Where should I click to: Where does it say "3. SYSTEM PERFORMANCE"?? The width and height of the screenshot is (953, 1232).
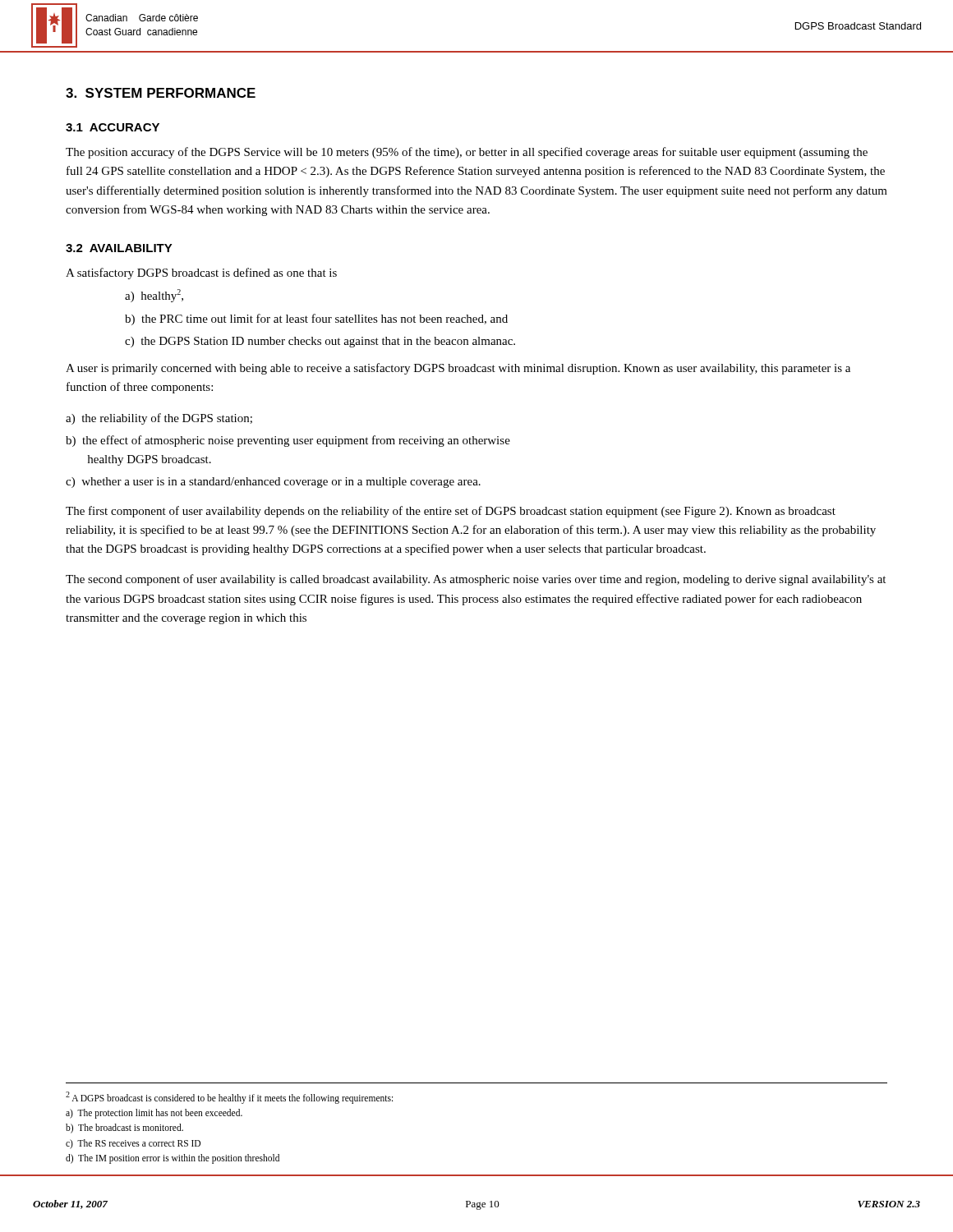(161, 93)
